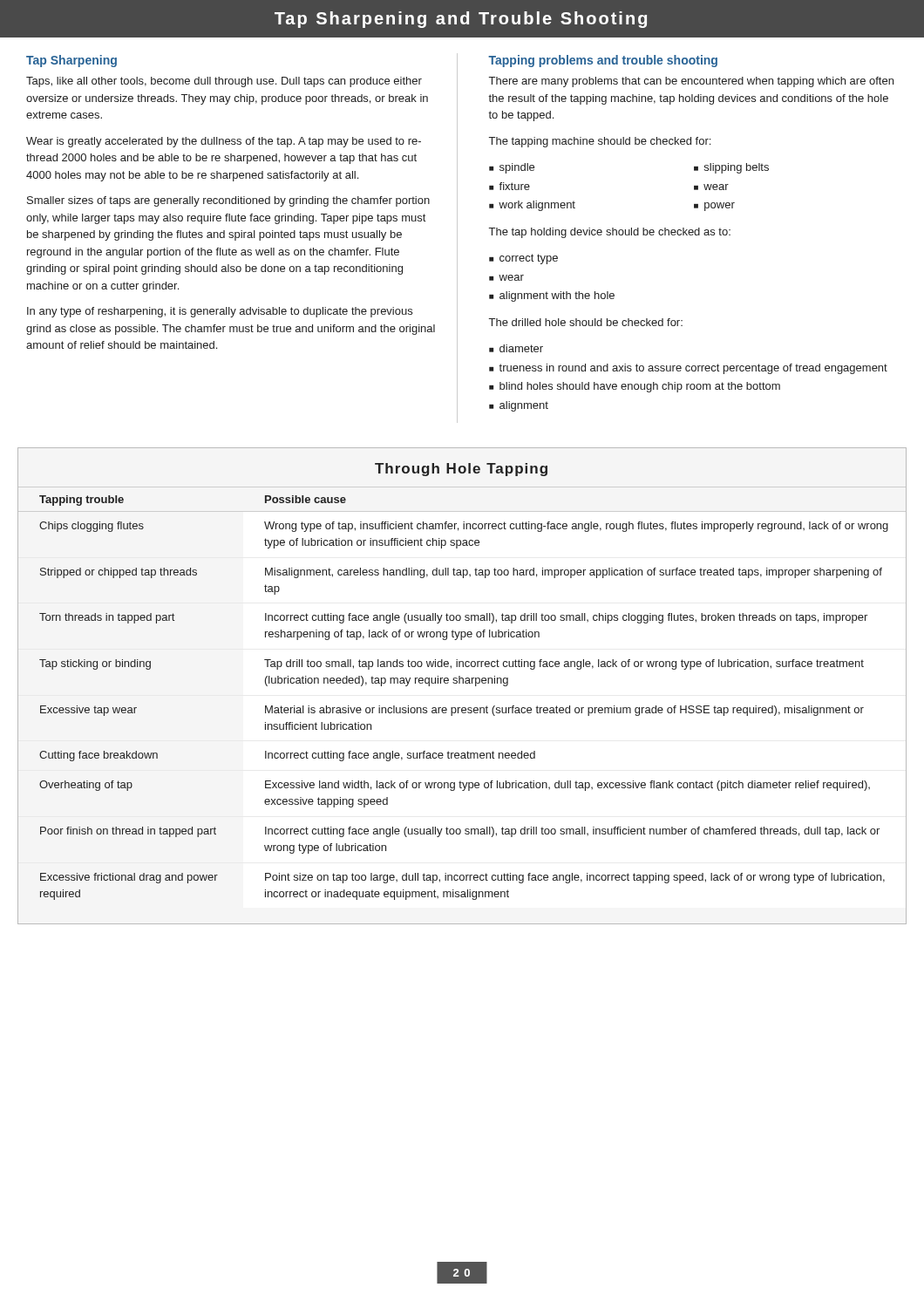Find the list item that says "alignment with the hole"
The width and height of the screenshot is (924, 1308).
click(x=557, y=295)
